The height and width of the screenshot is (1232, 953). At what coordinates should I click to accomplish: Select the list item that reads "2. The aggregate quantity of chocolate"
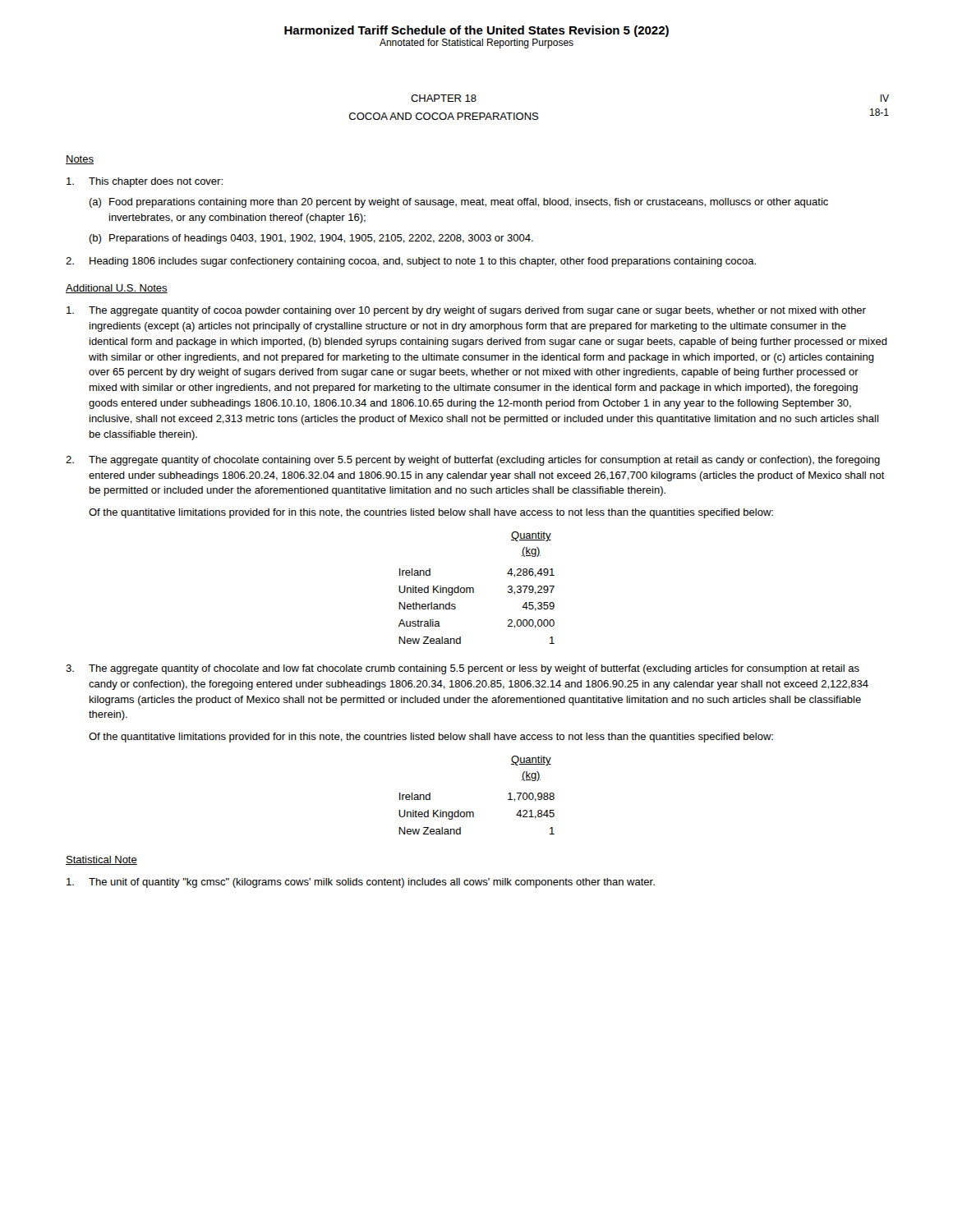pos(476,475)
